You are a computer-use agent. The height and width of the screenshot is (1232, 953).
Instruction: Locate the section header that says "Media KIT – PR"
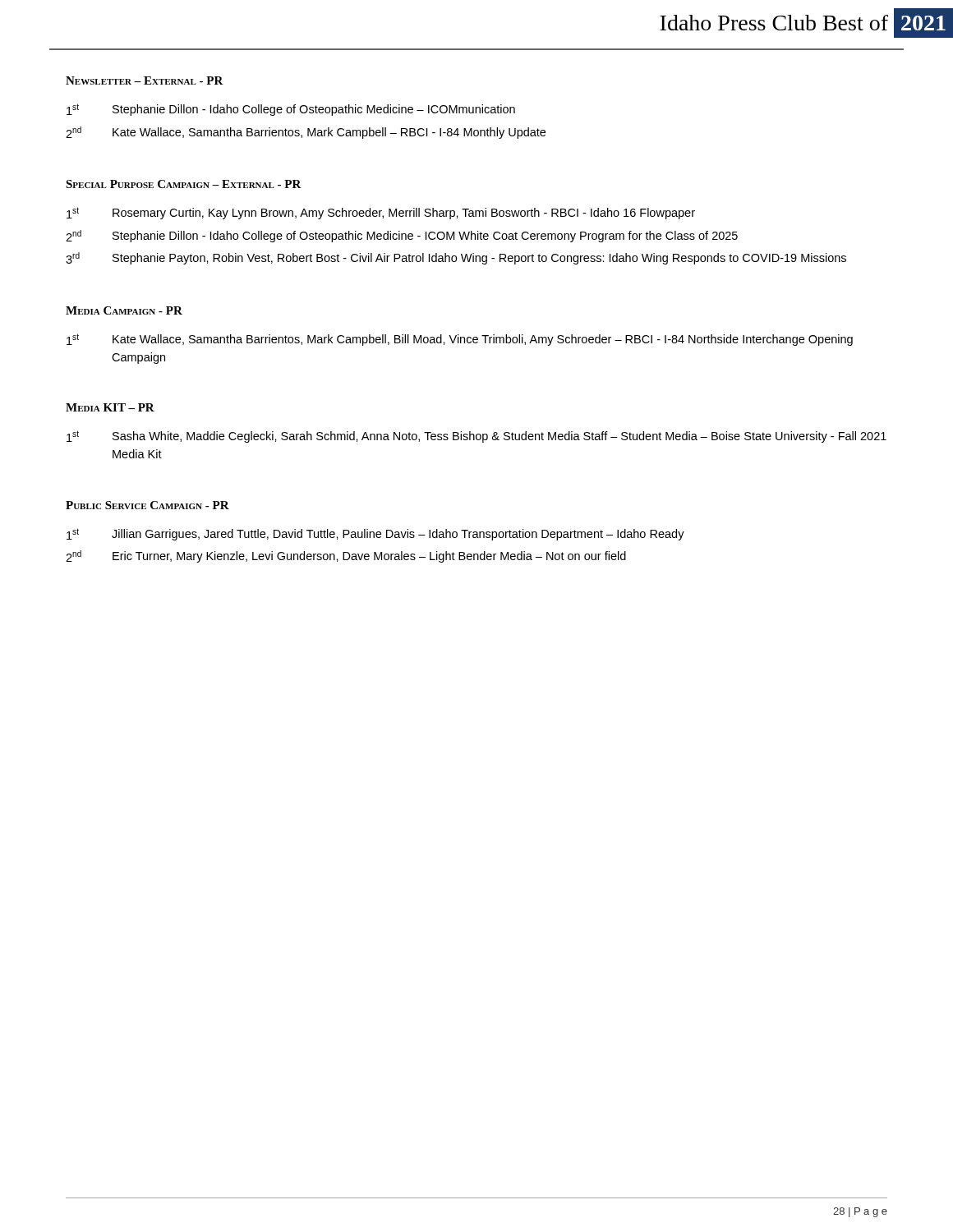coord(476,433)
